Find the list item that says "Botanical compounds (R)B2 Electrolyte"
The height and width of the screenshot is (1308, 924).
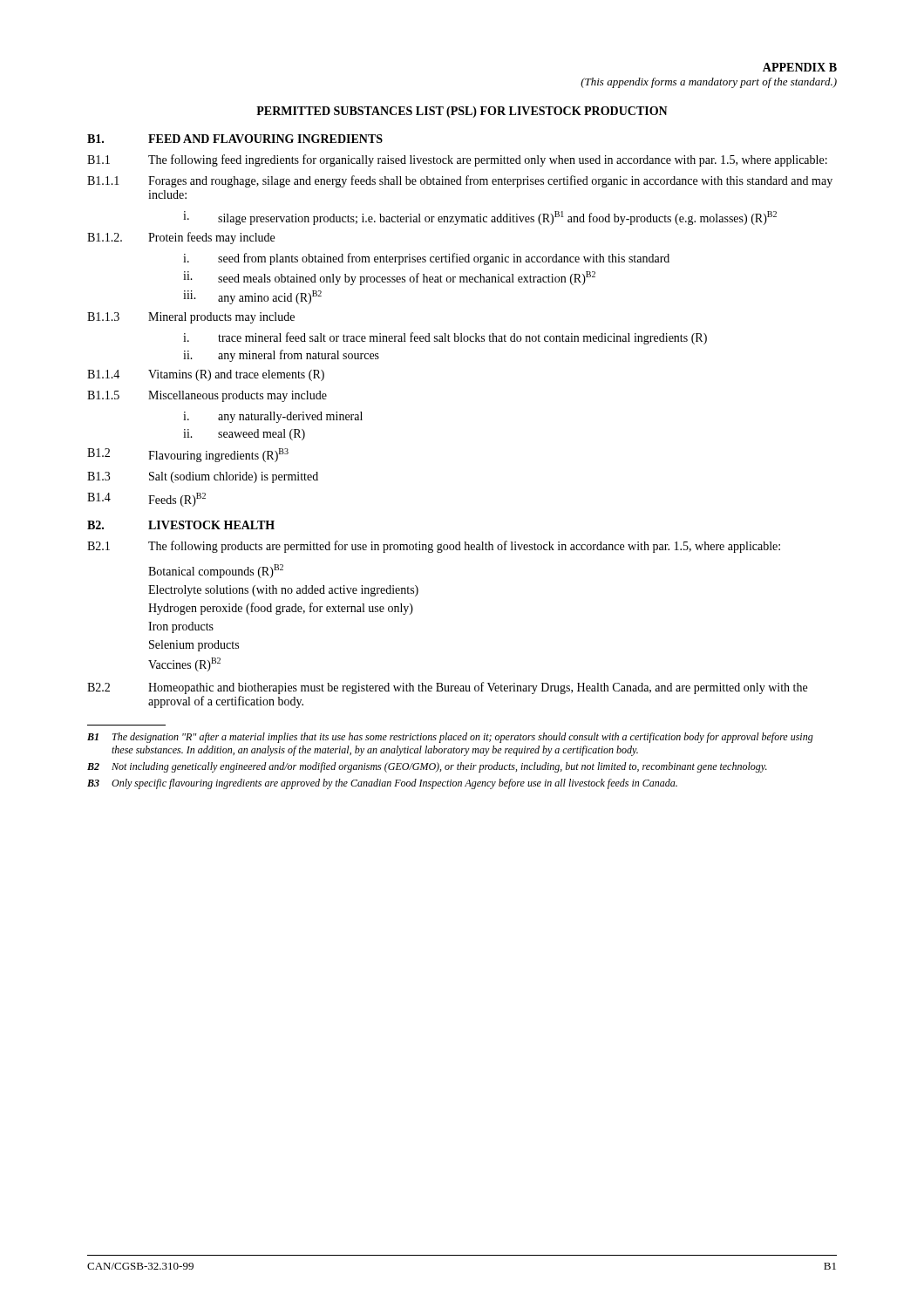point(283,617)
